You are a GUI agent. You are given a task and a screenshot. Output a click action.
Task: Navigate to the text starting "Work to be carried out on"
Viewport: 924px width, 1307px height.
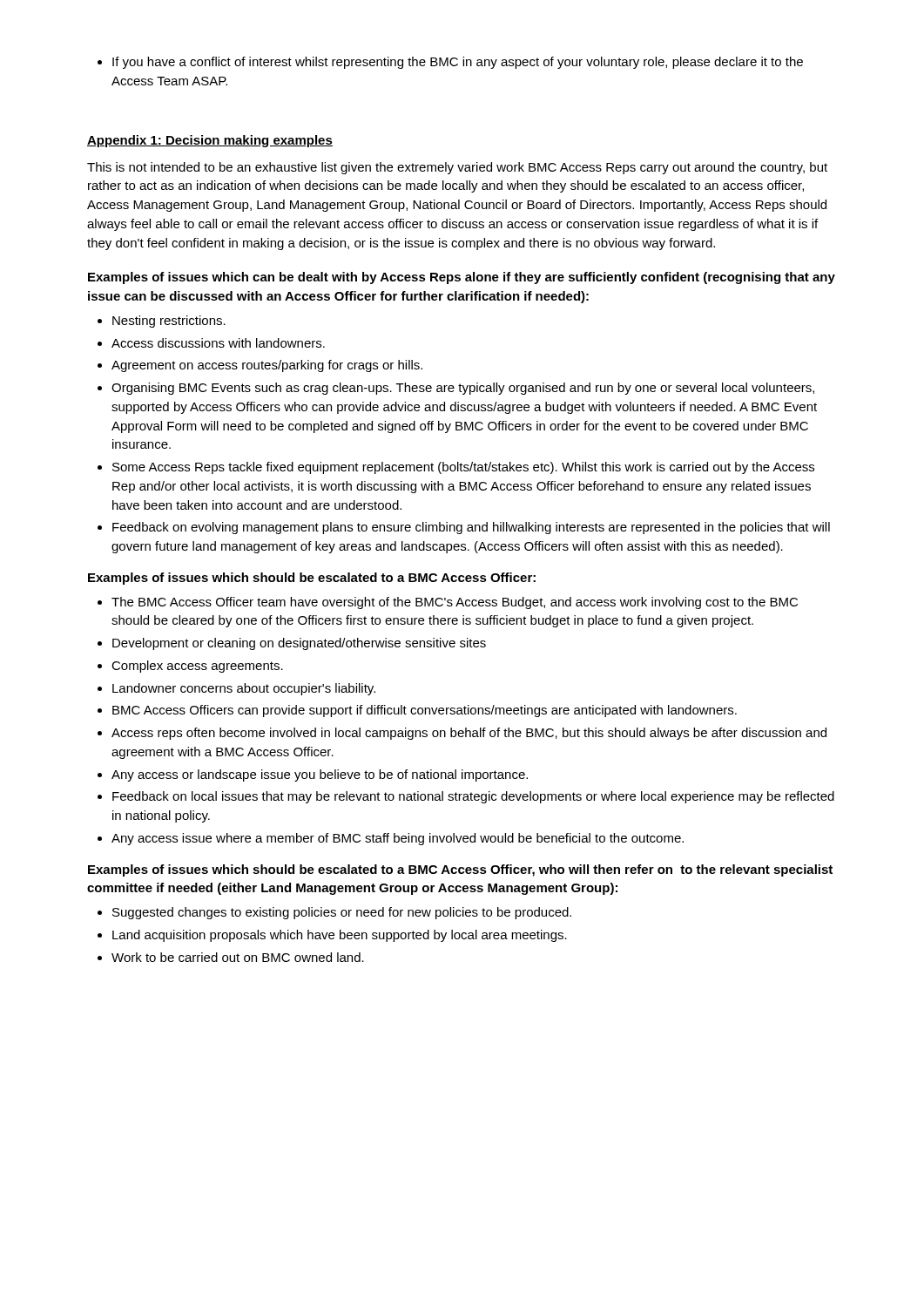click(231, 957)
